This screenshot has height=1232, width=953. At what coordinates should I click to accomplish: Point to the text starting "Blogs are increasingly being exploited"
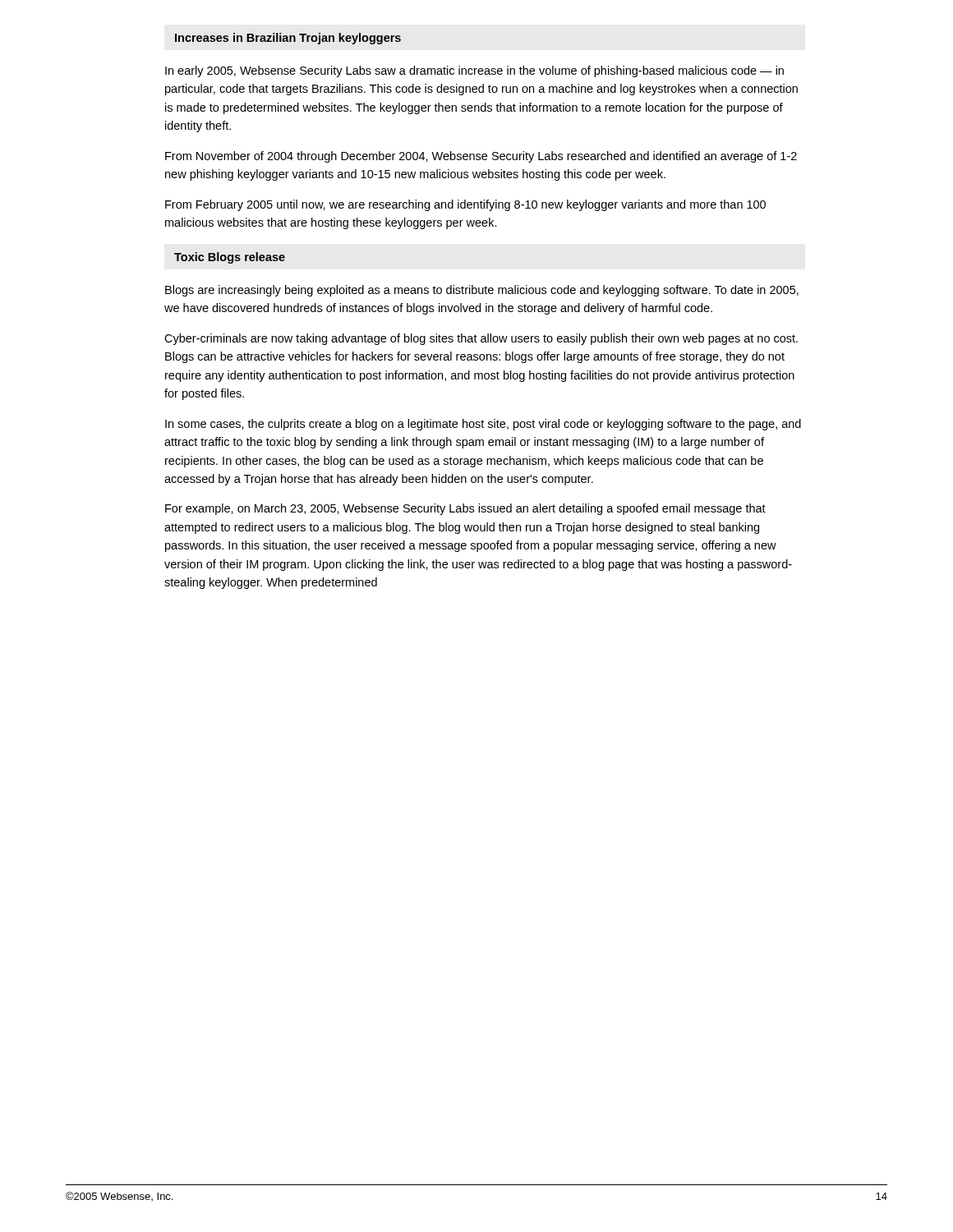click(482, 299)
